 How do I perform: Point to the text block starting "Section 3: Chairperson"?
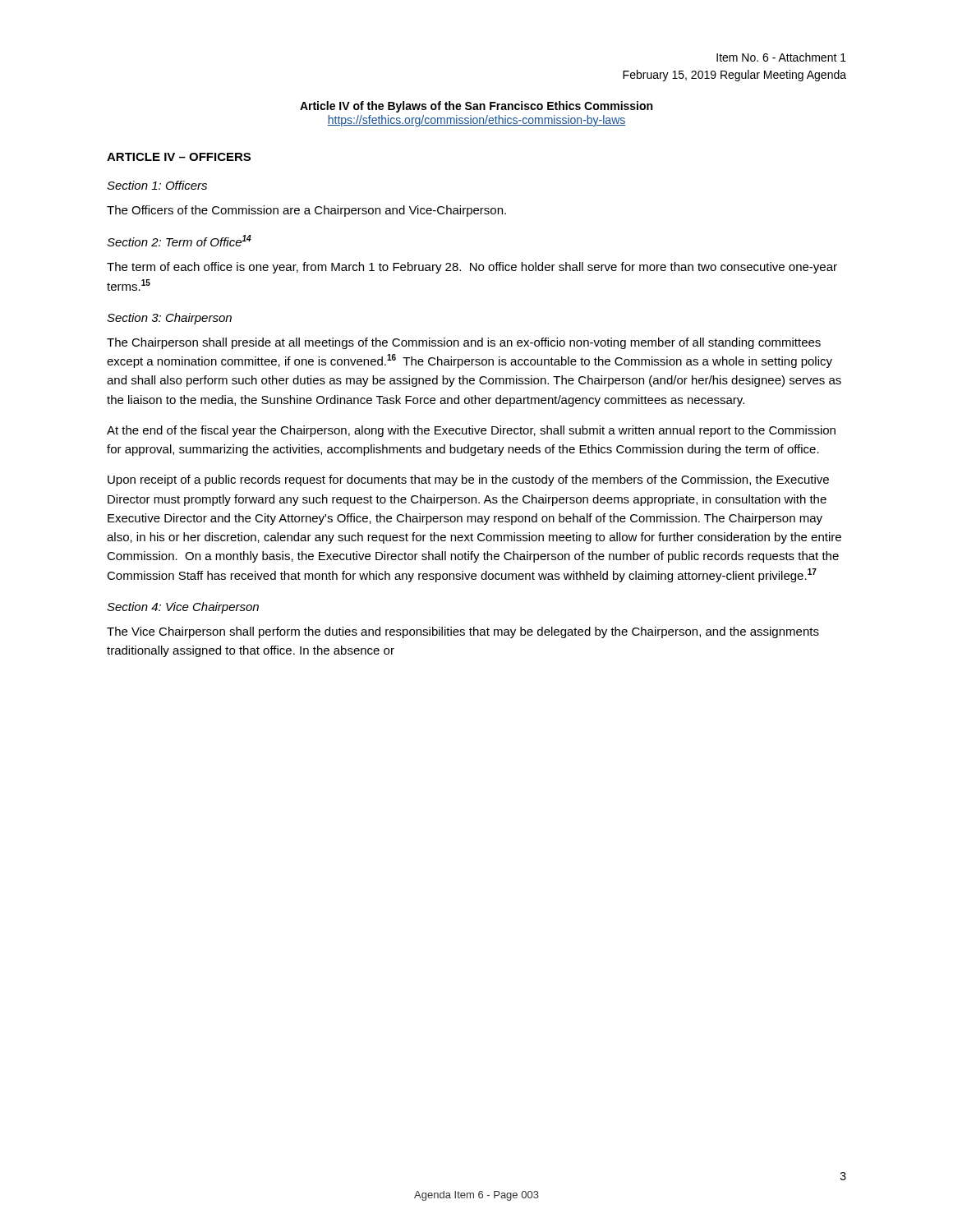coord(169,317)
